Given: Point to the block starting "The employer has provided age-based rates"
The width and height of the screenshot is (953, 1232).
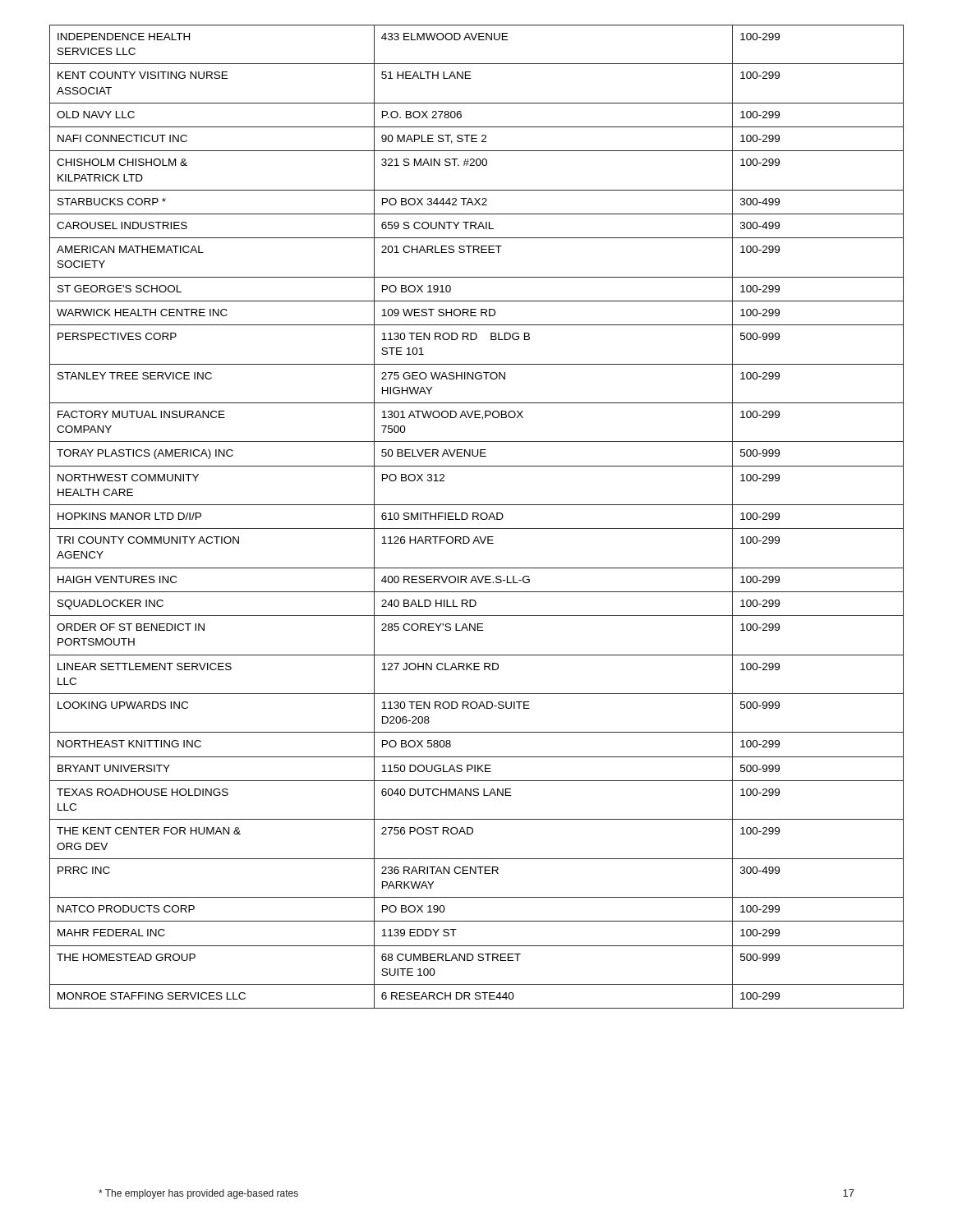Looking at the screenshot, I should (199, 1193).
